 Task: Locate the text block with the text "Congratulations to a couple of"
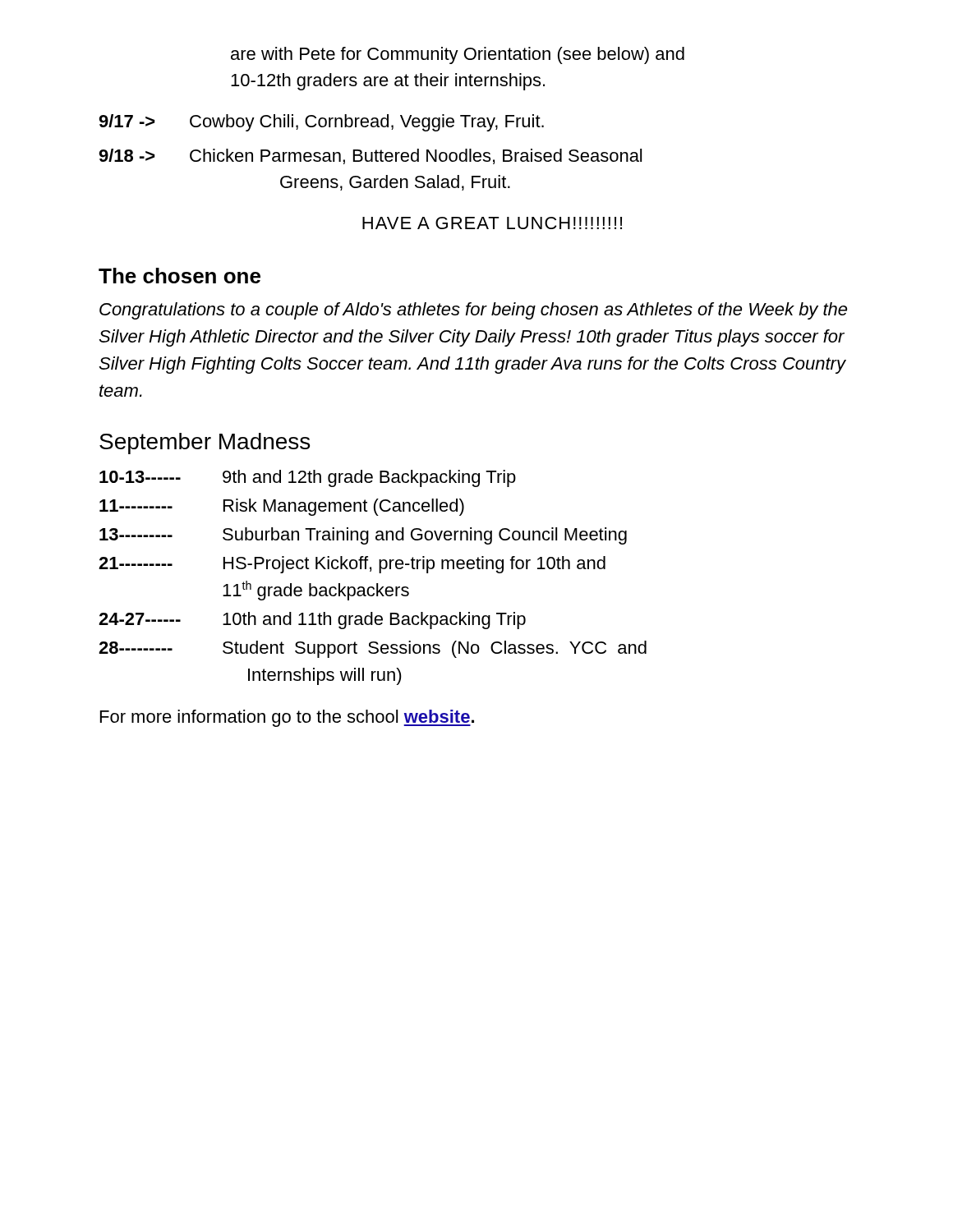[473, 350]
